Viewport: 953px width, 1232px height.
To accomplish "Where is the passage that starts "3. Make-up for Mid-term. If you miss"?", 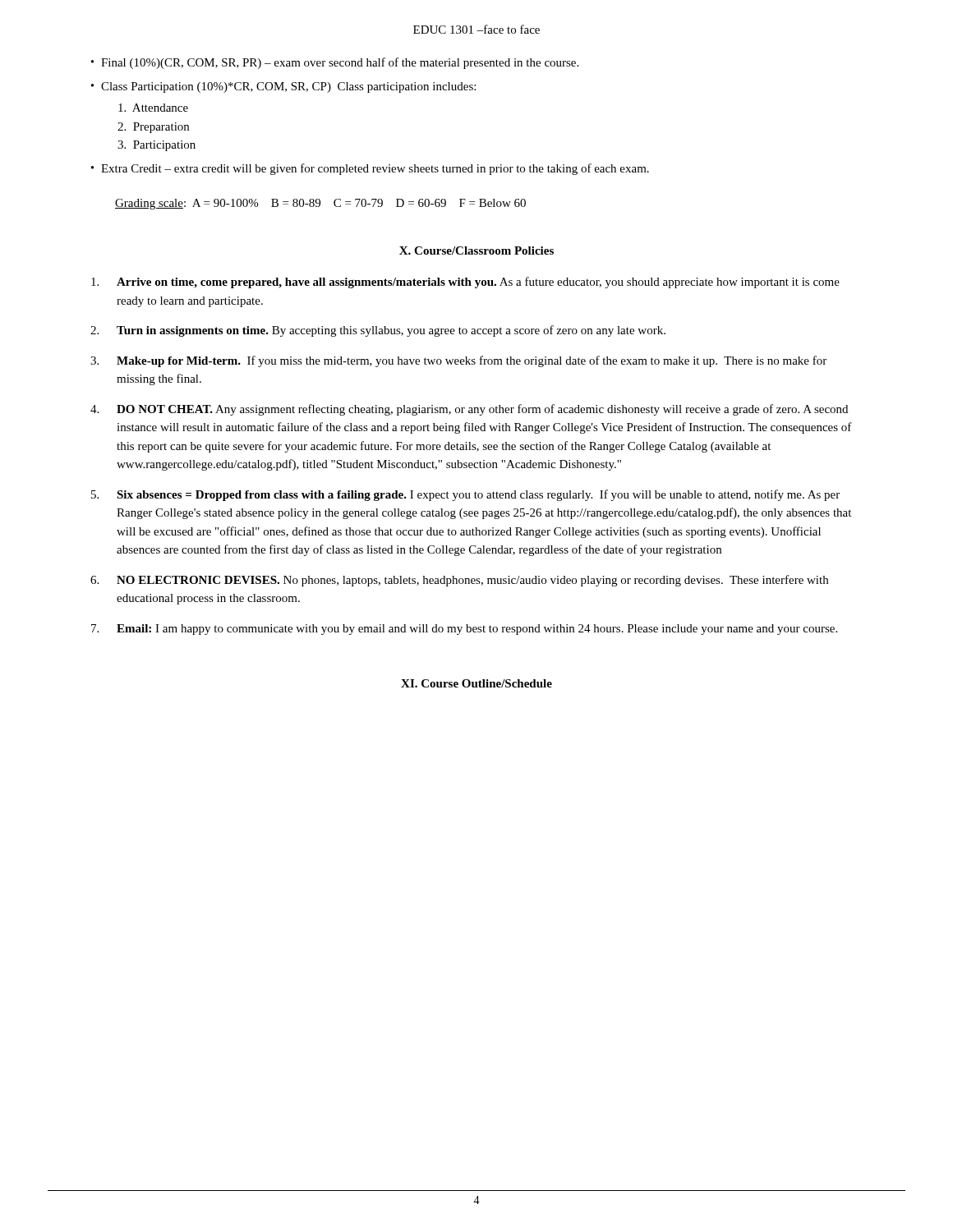I will point(476,370).
